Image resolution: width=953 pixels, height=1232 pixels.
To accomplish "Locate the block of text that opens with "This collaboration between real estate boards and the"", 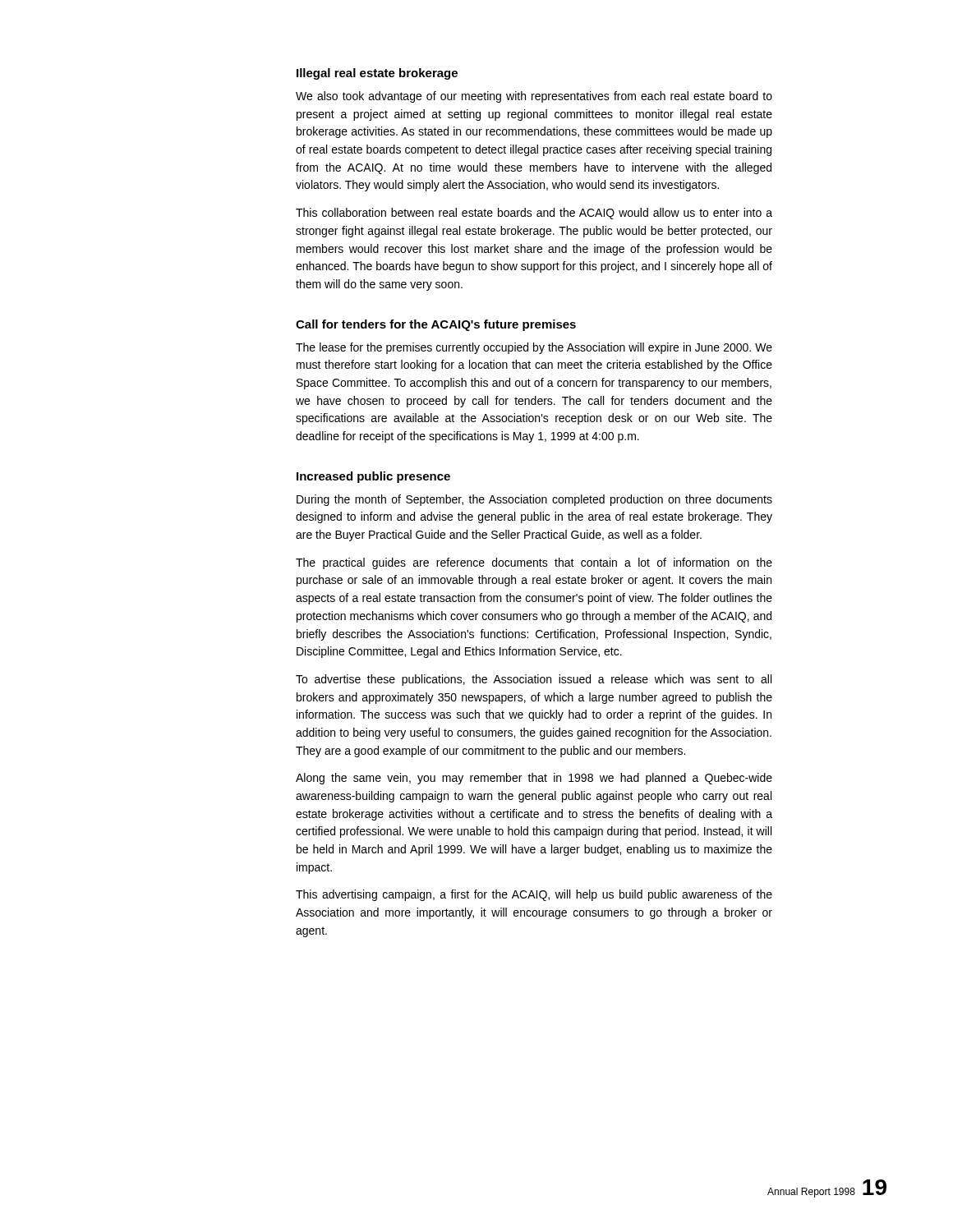I will click(534, 249).
